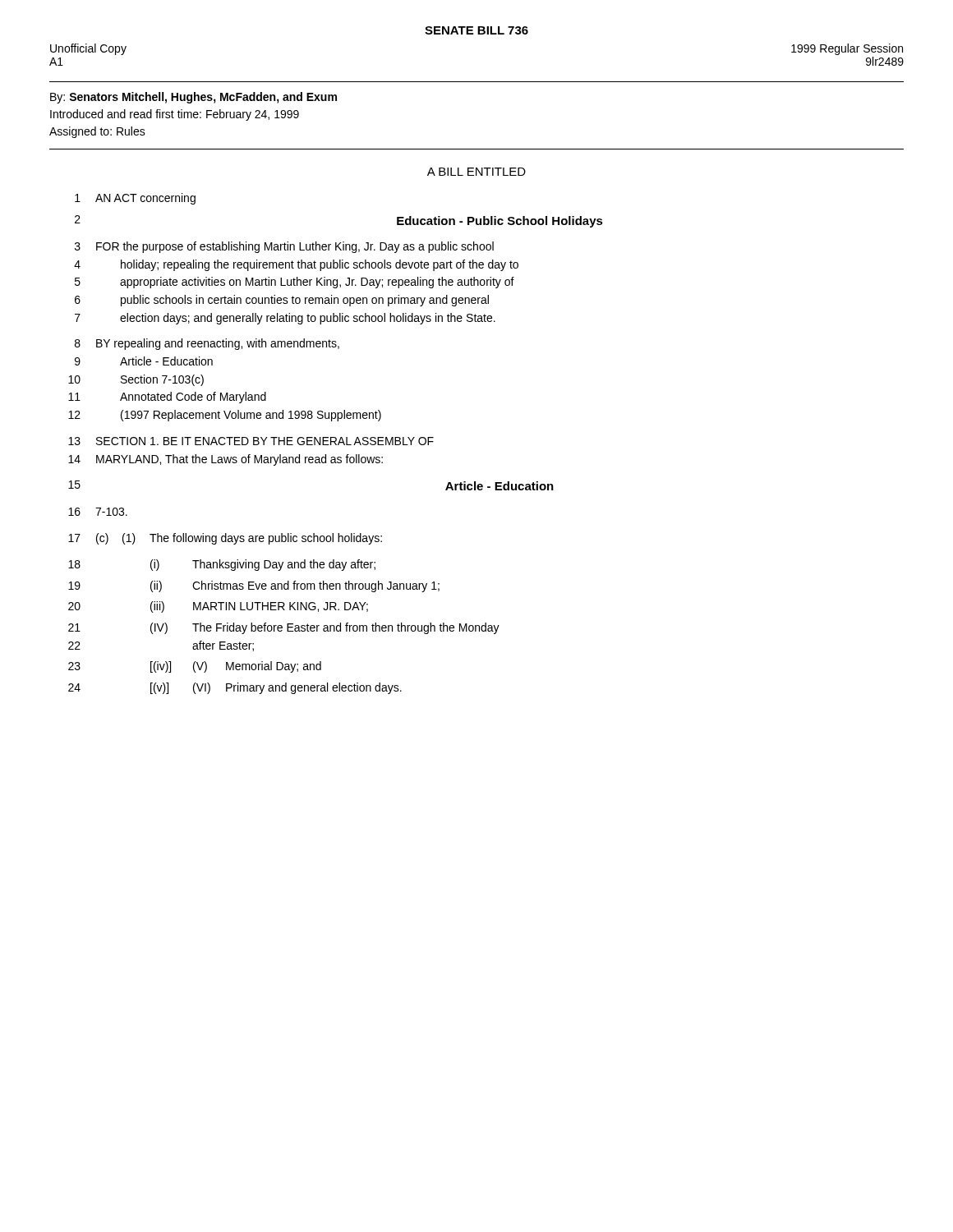Viewport: 953px width, 1232px height.
Task: Find "A BILL ENTITLED" on this page
Action: click(x=476, y=171)
